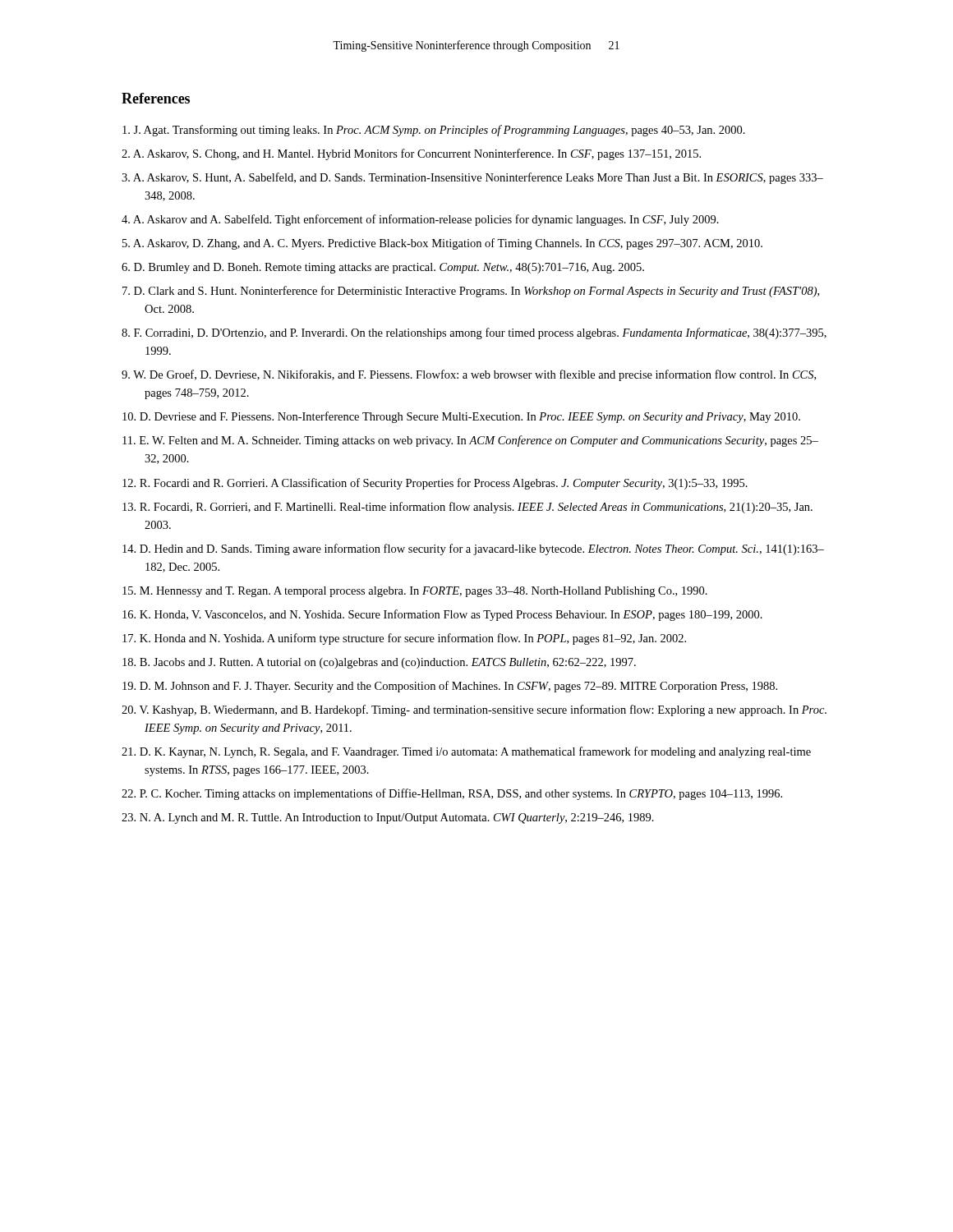The image size is (953, 1232).
Task: Point to the region starting "20. V. Kashyap,"
Action: (x=474, y=719)
